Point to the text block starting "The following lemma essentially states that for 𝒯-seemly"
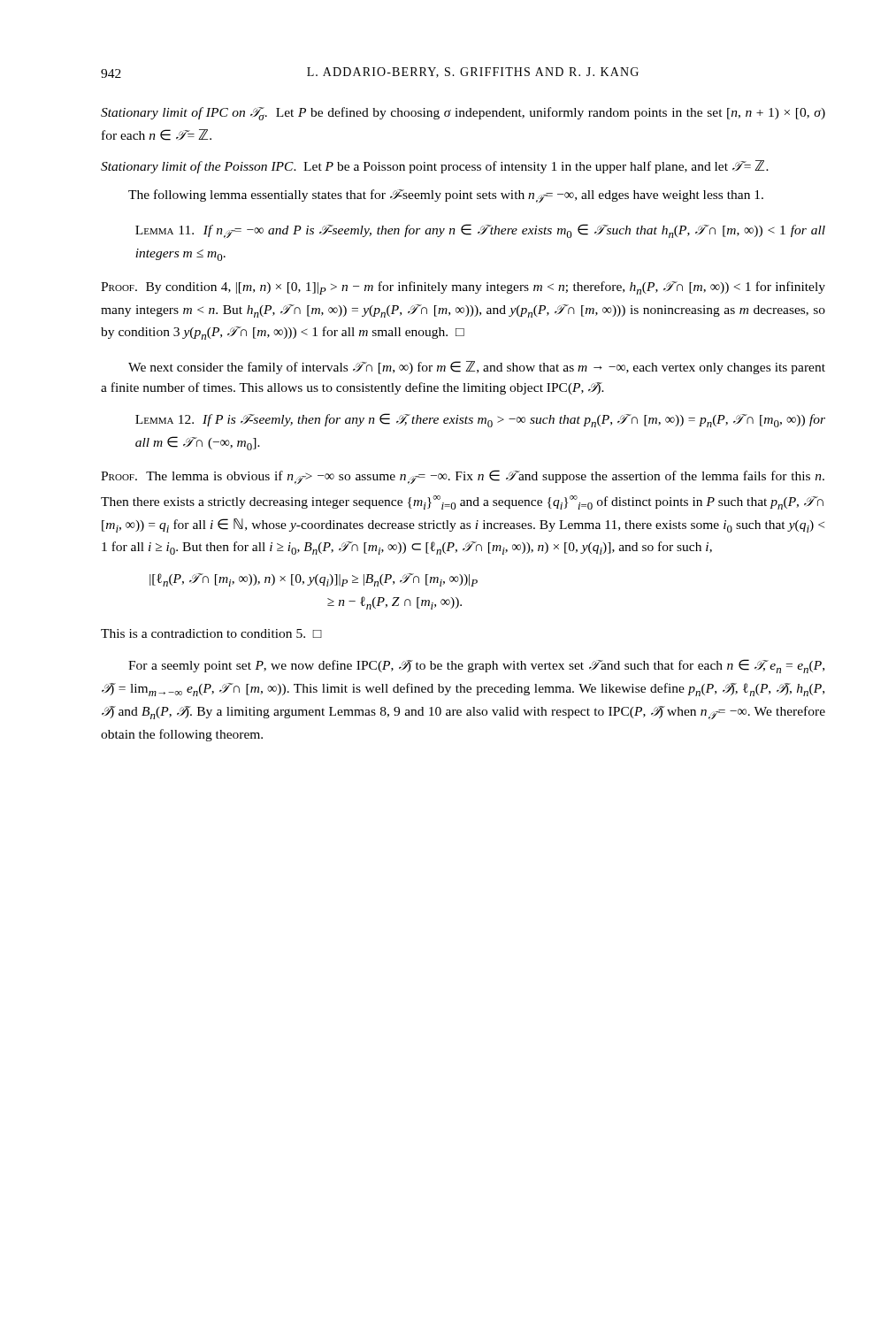896x1327 pixels. click(446, 196)
